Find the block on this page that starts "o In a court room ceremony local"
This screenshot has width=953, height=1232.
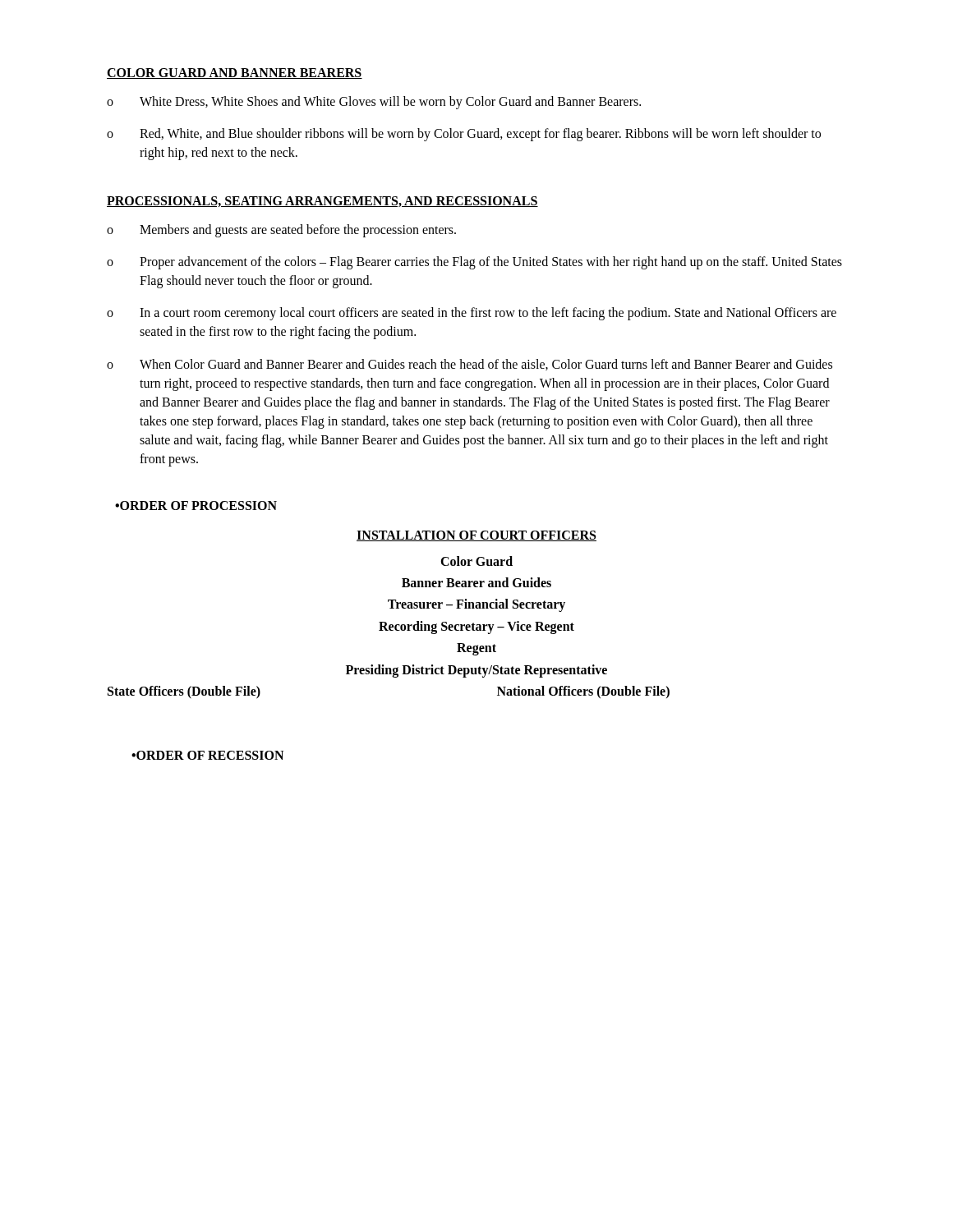click(x=476, y=322)
